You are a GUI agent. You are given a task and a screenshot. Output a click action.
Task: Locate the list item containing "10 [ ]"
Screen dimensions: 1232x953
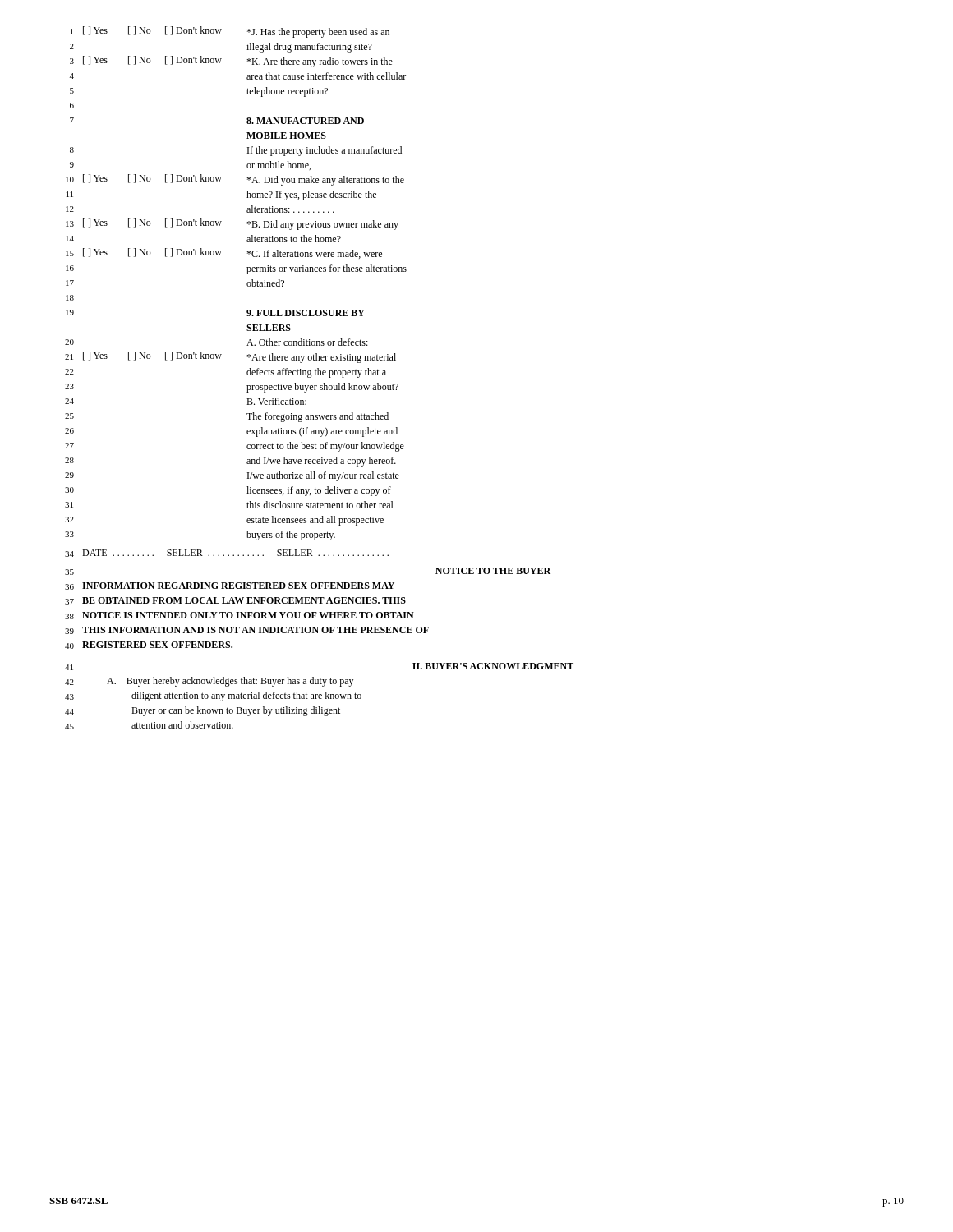[83, 179]
